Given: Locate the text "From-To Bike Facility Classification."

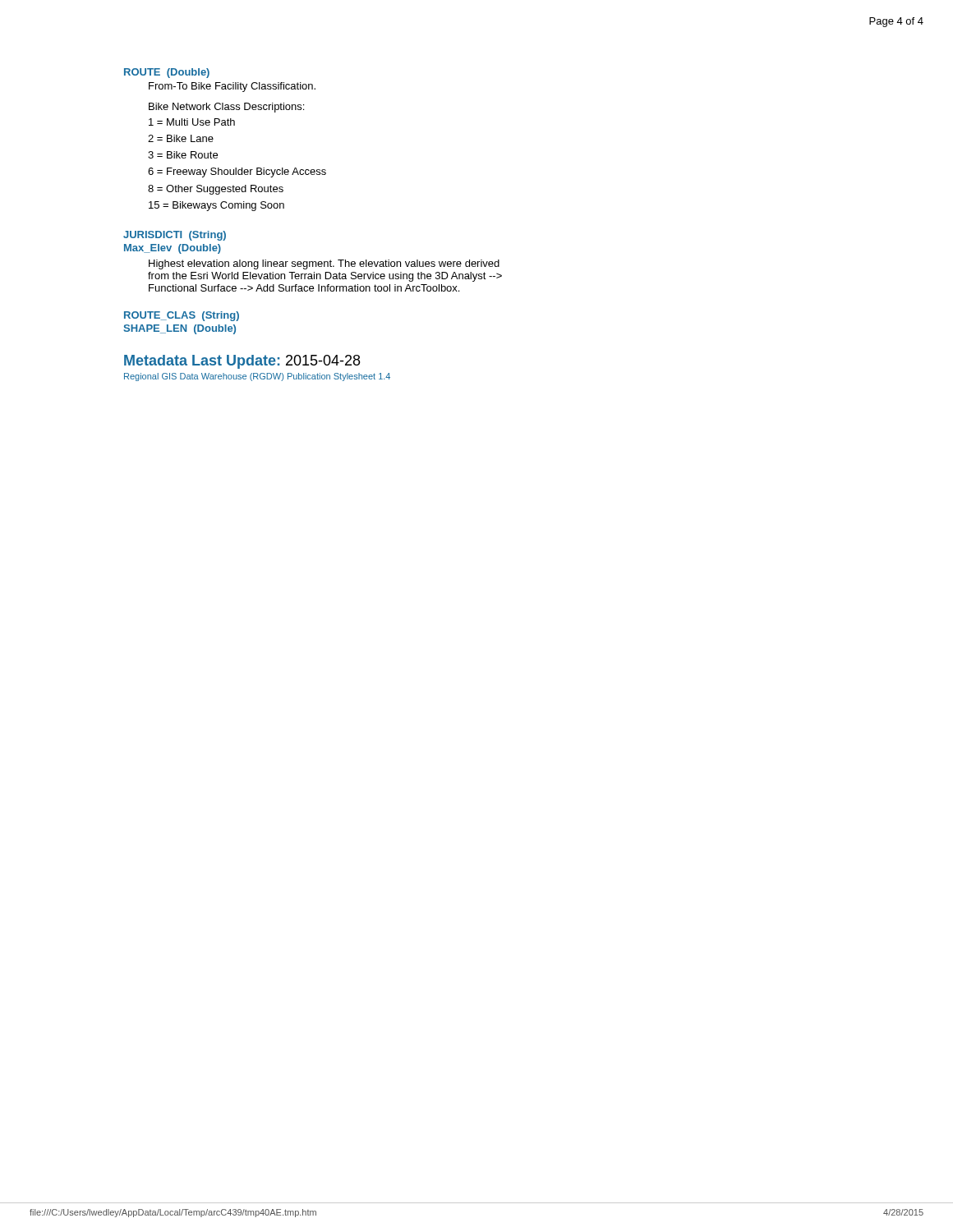Looking at the screenshot, I should (x=232, y=86).
